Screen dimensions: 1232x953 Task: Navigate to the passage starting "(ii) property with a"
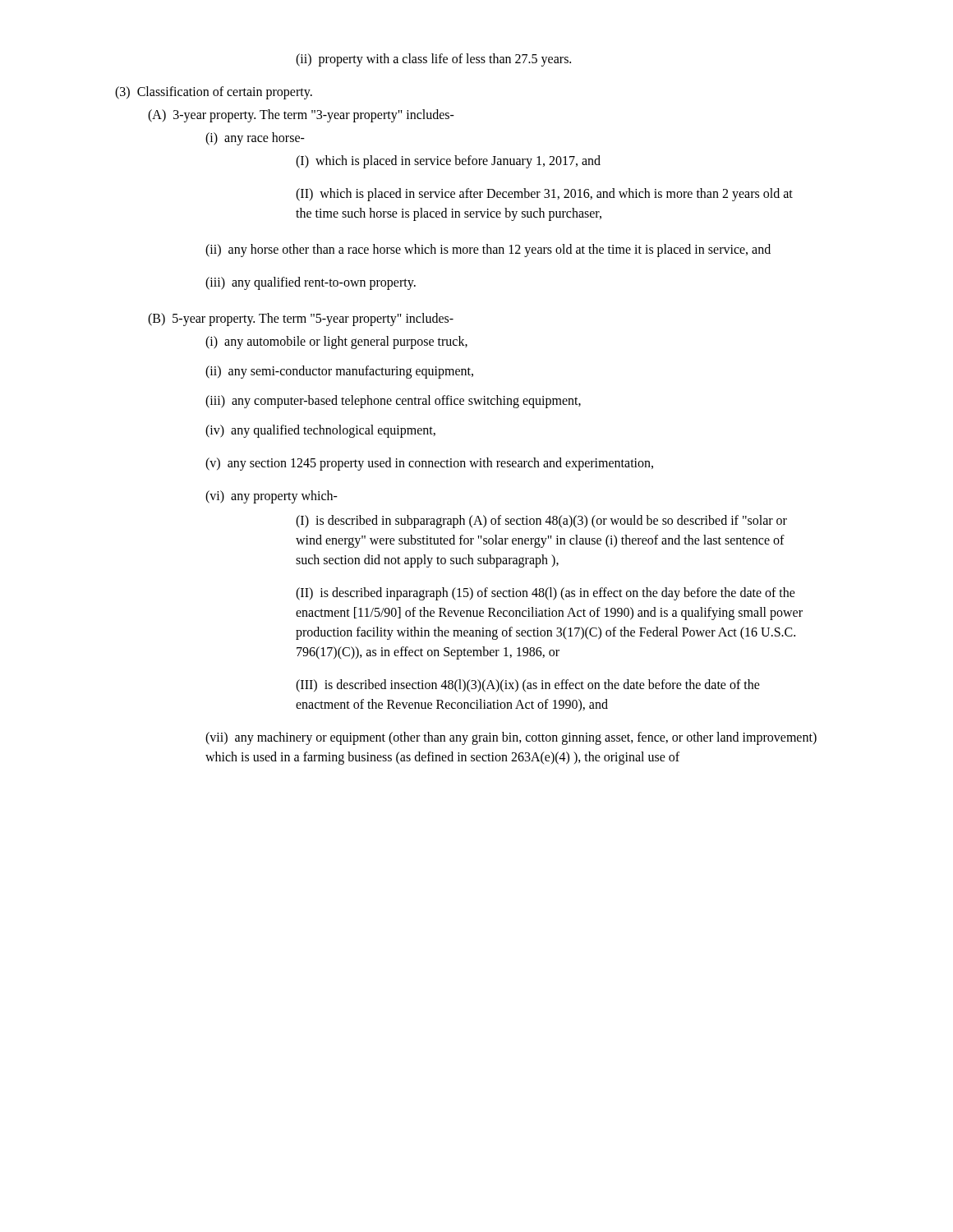coord(434,59)
